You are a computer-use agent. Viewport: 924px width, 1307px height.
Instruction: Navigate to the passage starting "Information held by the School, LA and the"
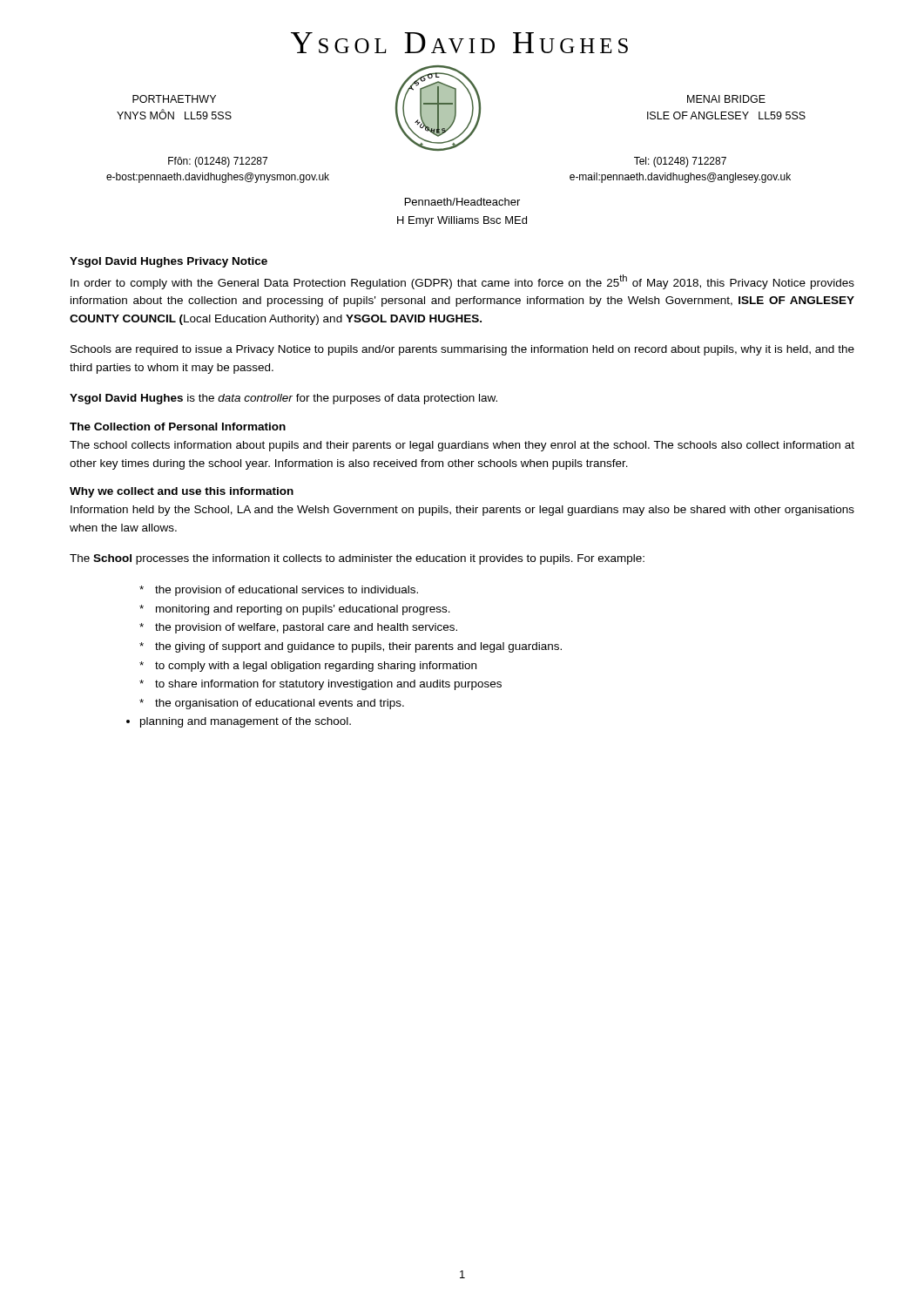point(462,520)
